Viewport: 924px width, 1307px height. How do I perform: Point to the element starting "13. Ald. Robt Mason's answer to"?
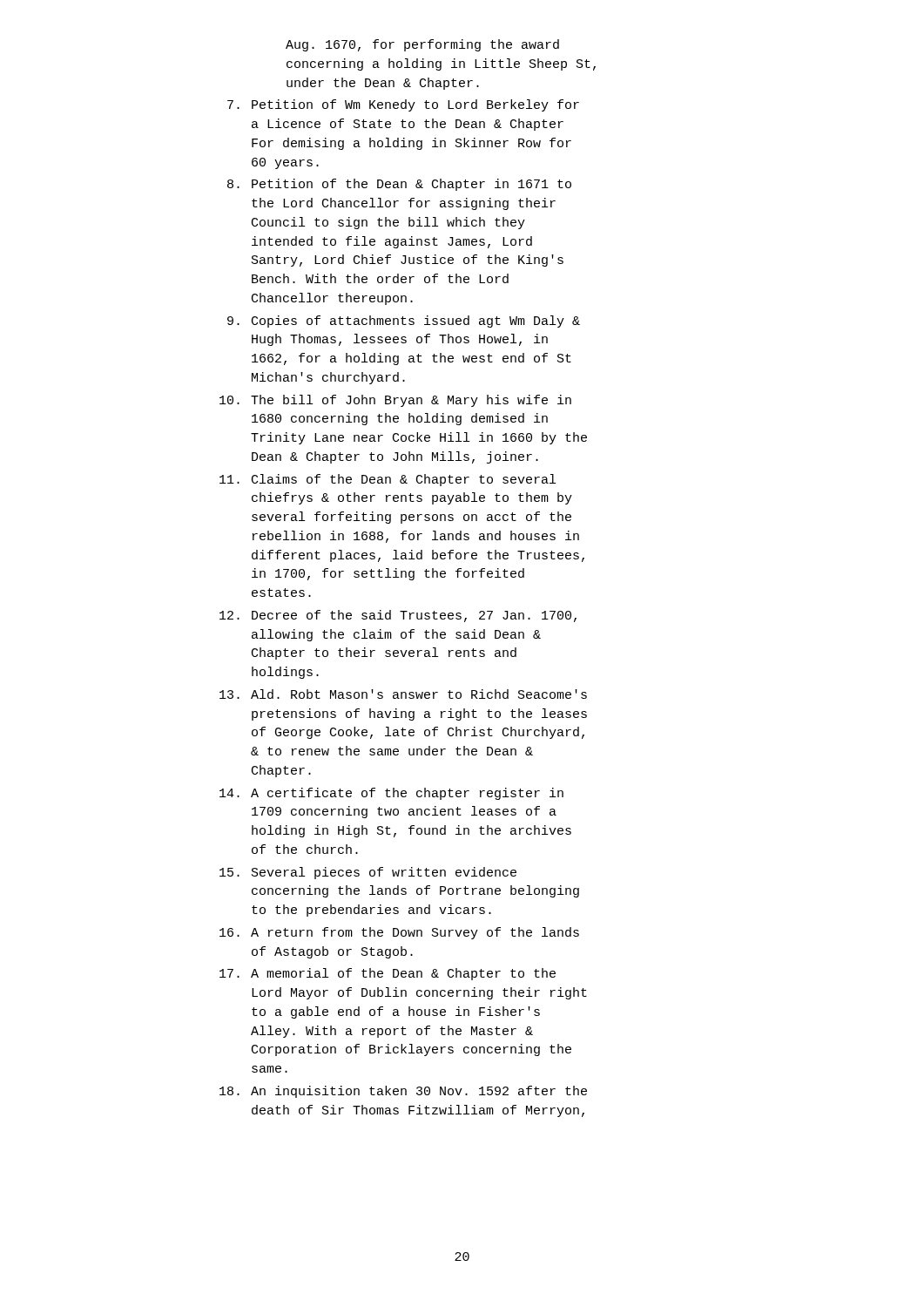[486, 734]
